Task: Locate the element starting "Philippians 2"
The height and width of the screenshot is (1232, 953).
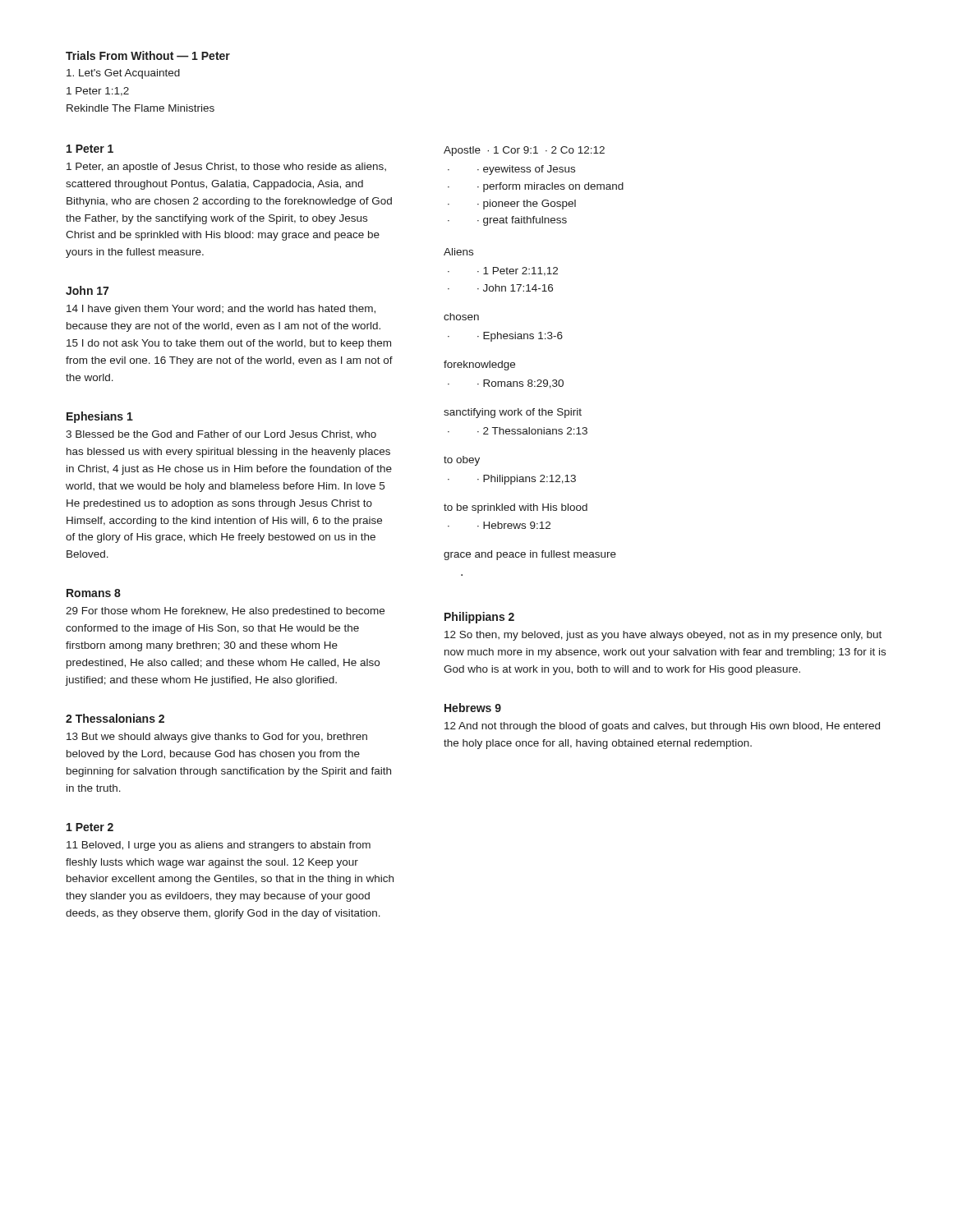Action: 479,617
